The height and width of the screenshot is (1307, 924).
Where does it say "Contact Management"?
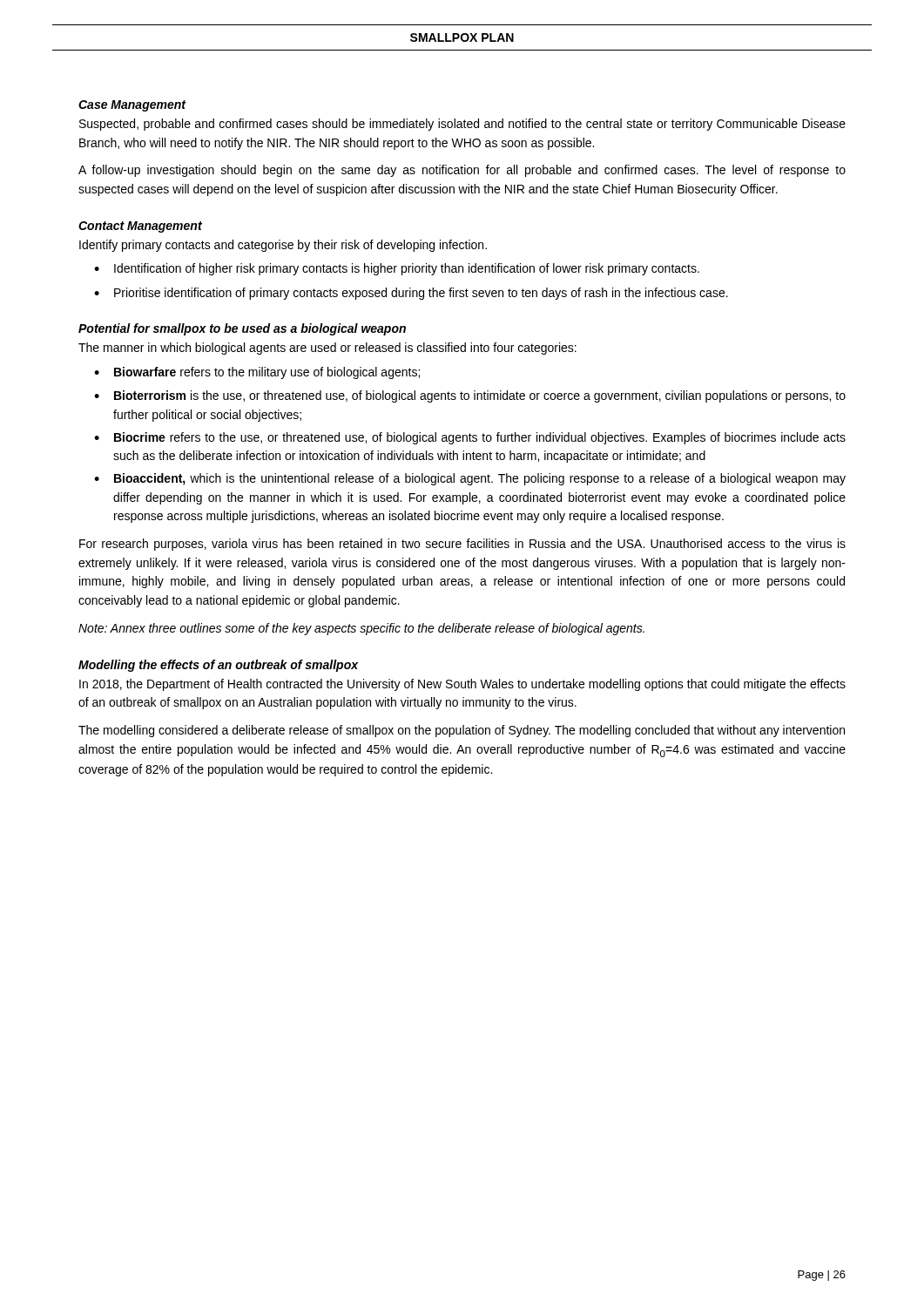pos(140,225)
